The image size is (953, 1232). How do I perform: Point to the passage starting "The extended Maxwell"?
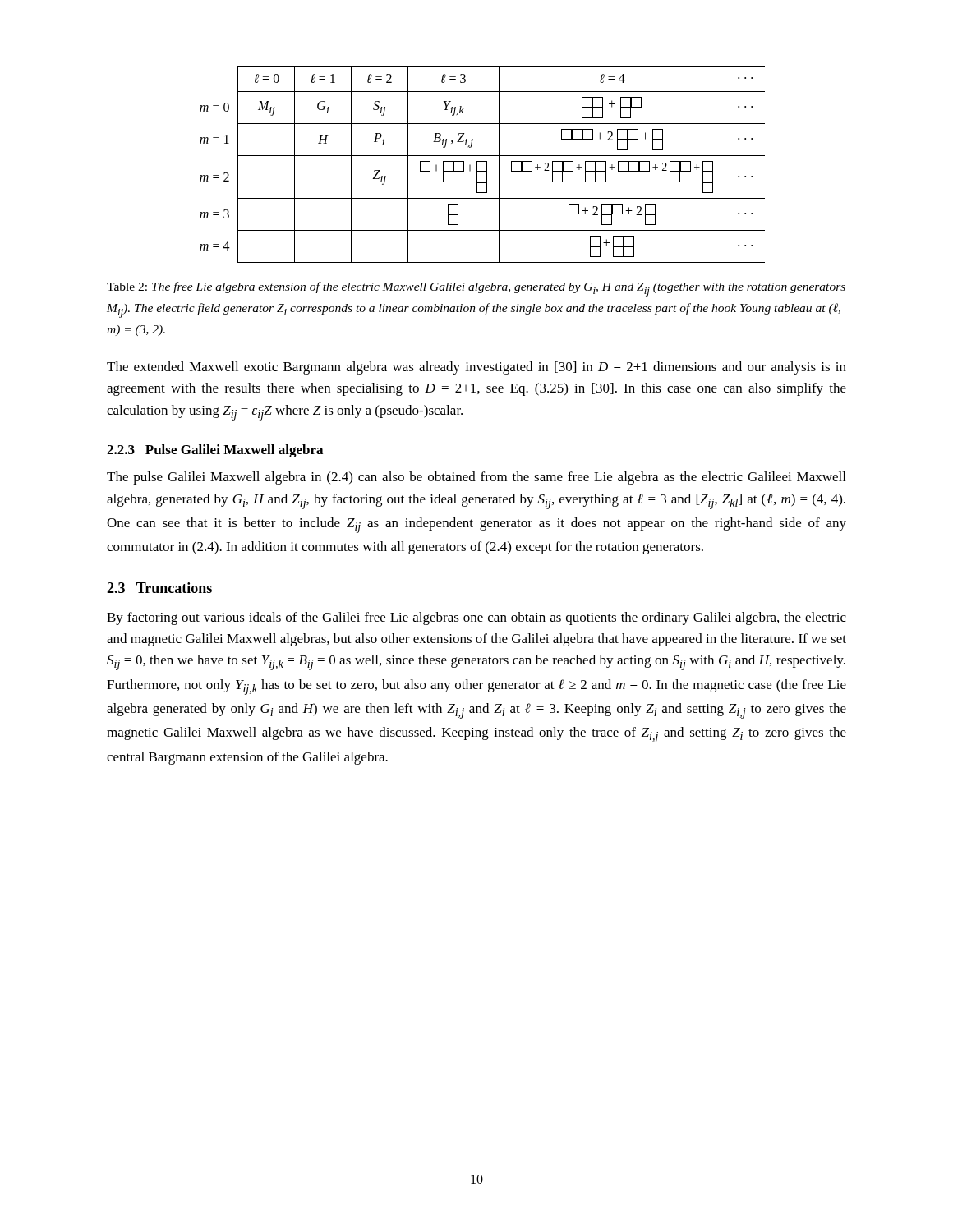(476, 390)
